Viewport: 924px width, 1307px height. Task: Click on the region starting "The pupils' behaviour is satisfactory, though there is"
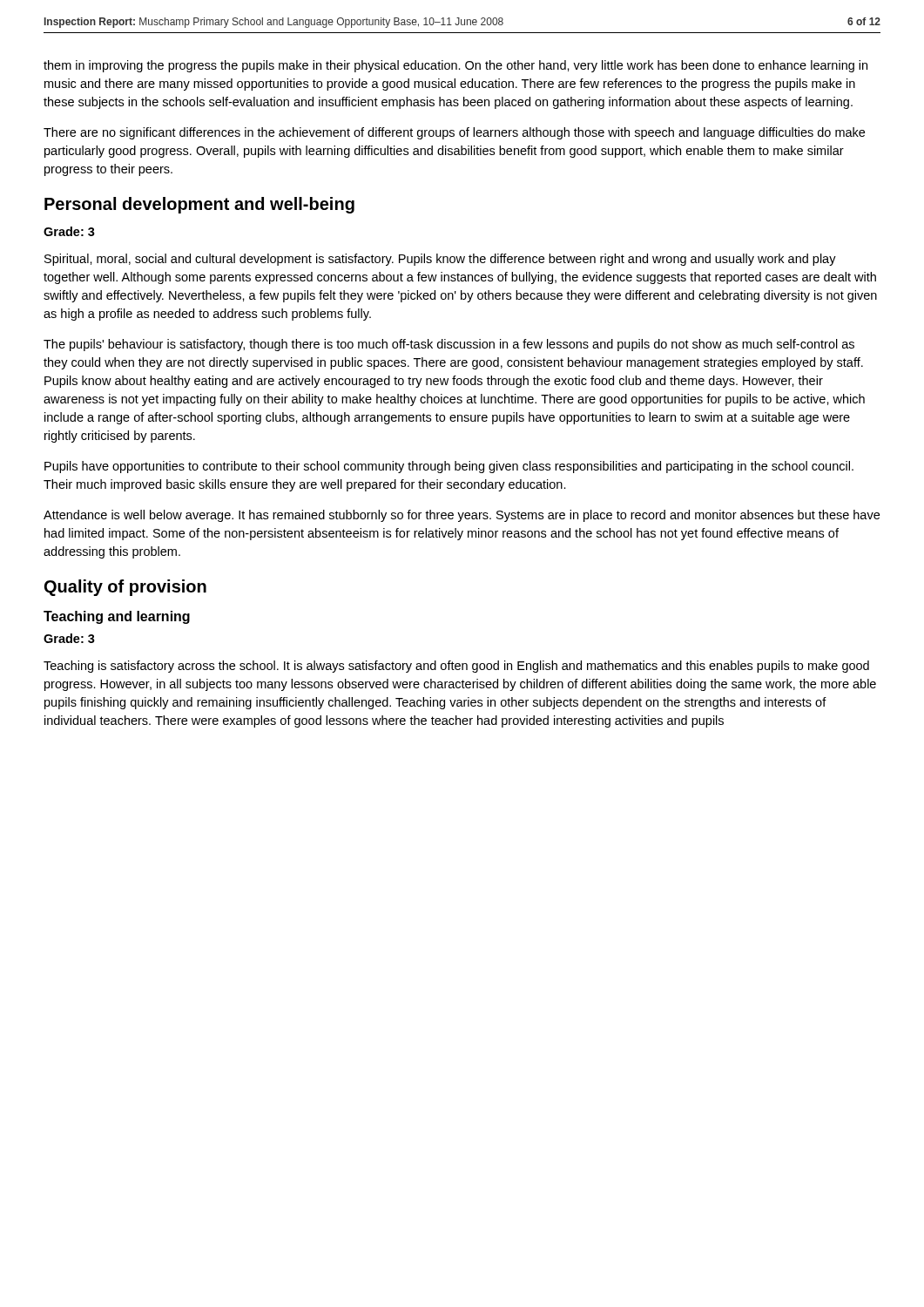[462, 391]
